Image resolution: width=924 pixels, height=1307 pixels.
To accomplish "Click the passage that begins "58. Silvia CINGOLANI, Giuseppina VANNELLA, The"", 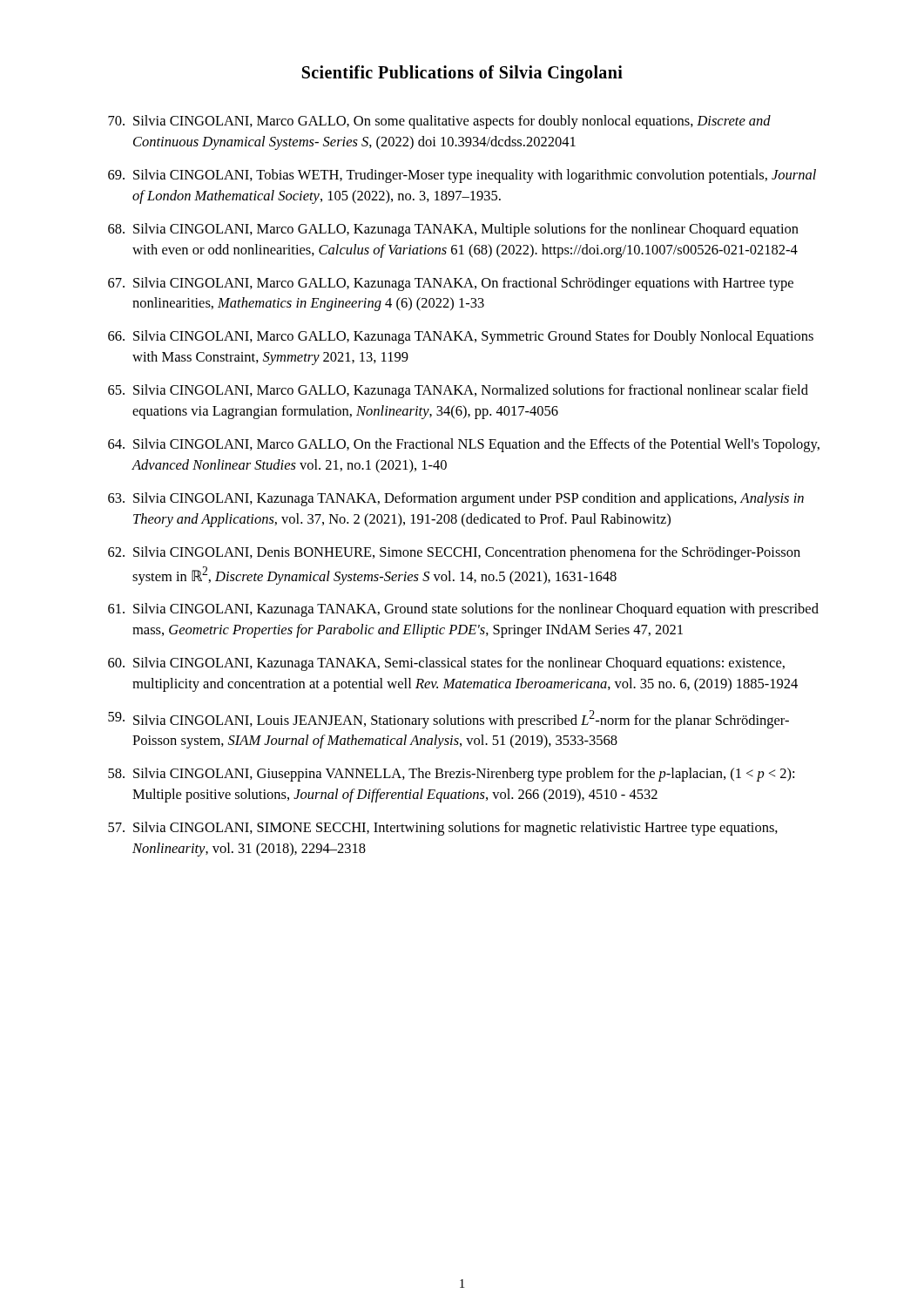I will point(462,784).
